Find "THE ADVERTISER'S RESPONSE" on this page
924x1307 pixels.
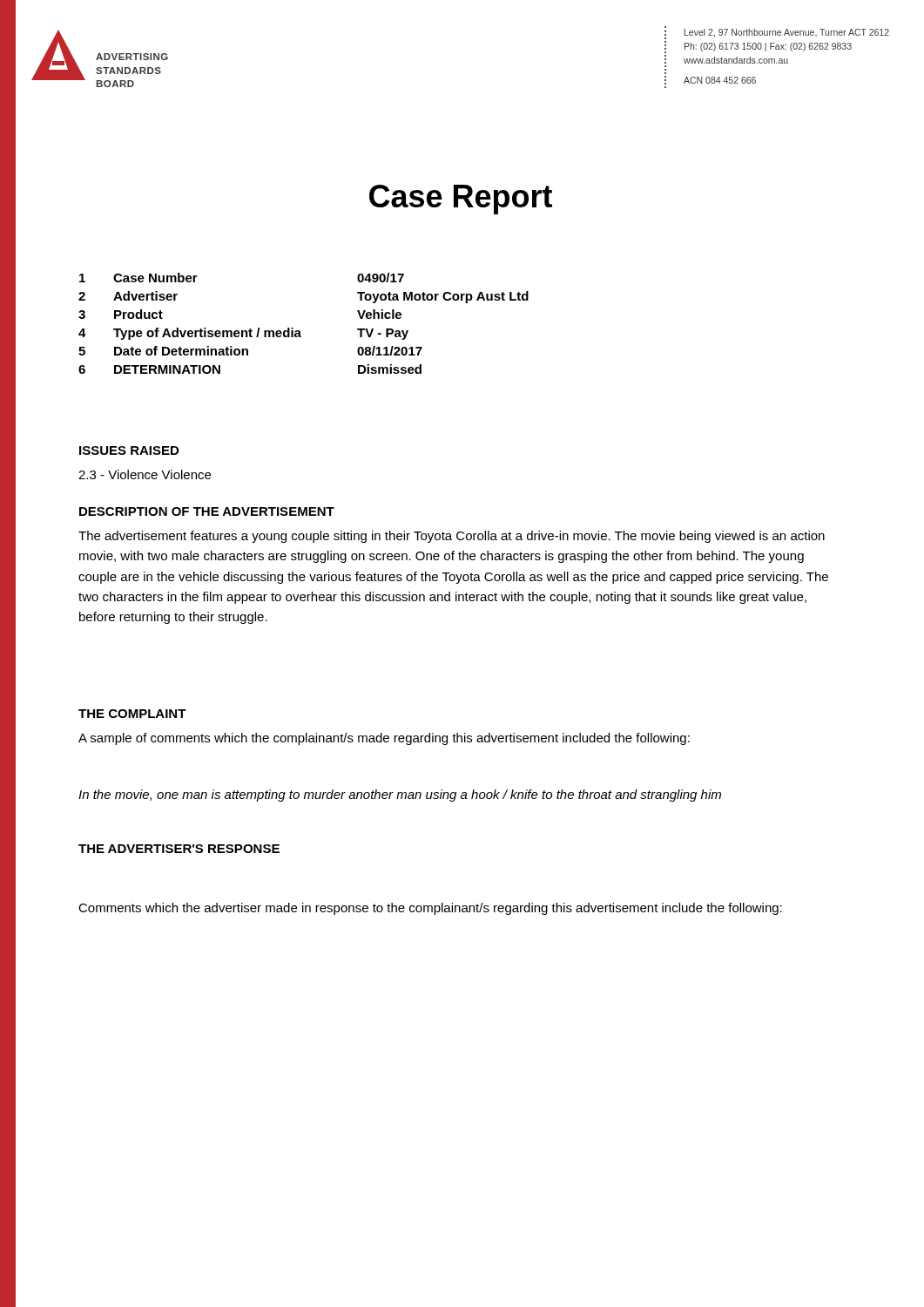(179, 848)
